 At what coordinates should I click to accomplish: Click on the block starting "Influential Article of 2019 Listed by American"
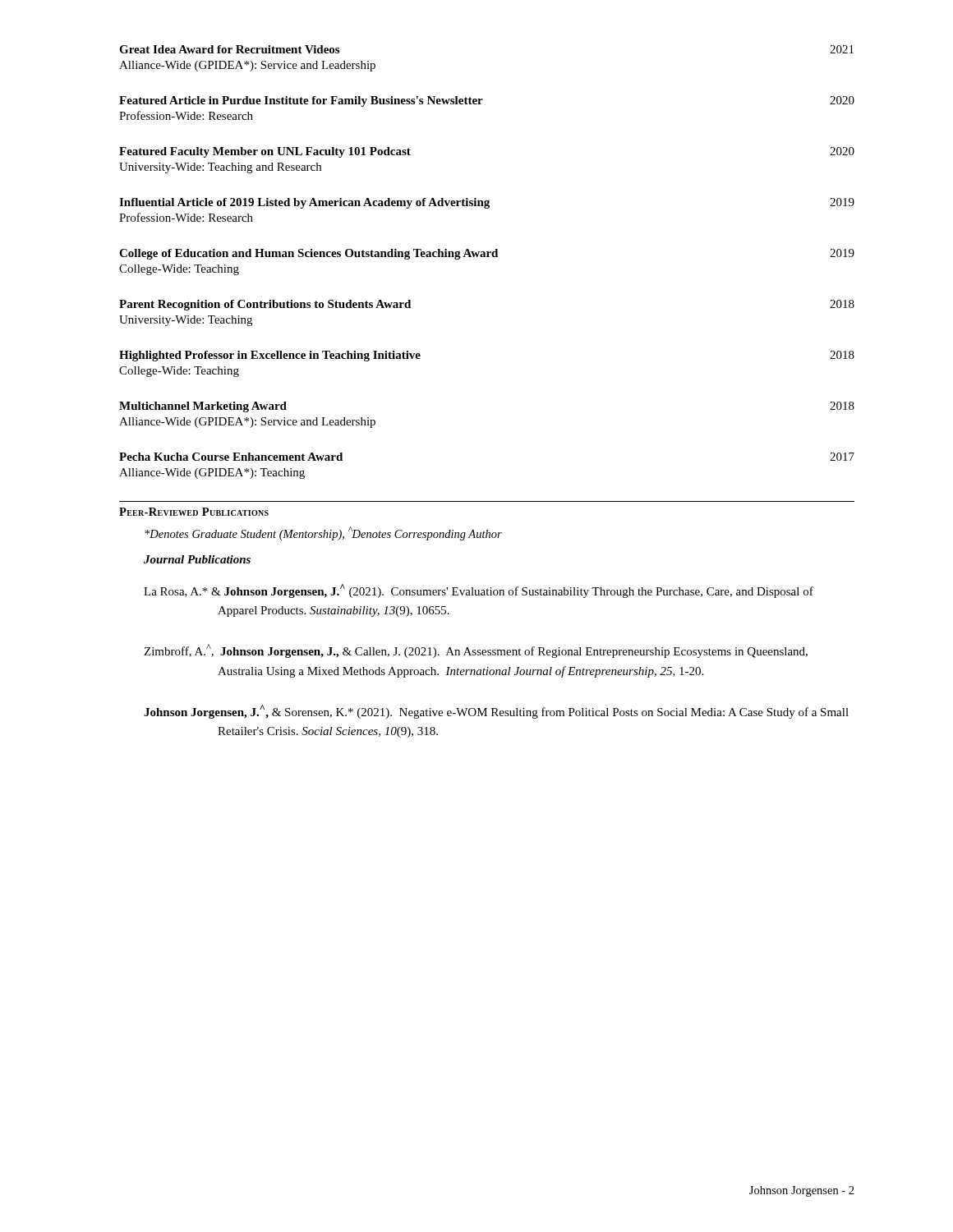coord(487,210)
